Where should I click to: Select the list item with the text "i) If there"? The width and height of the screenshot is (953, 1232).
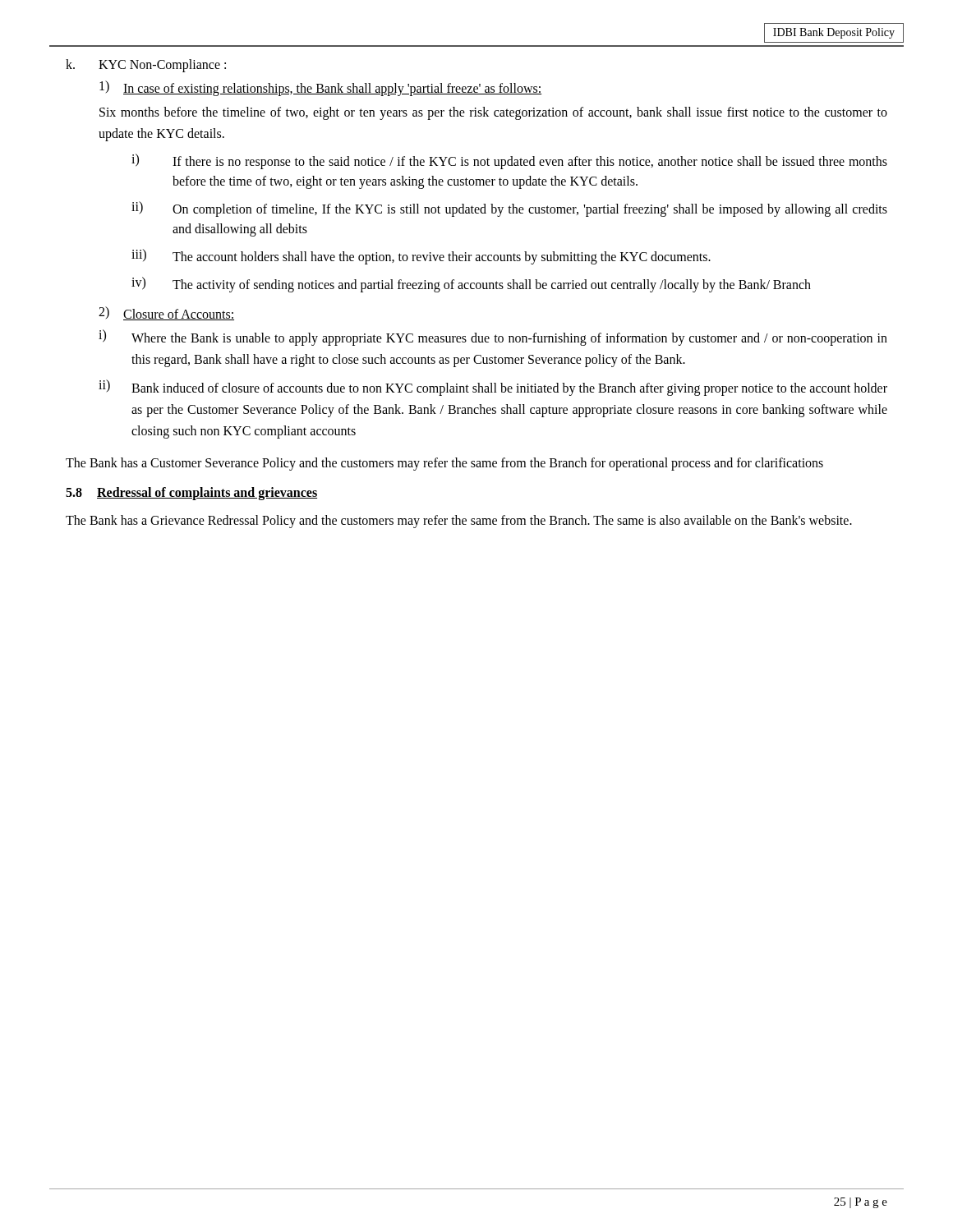click(x=509, y=172)
